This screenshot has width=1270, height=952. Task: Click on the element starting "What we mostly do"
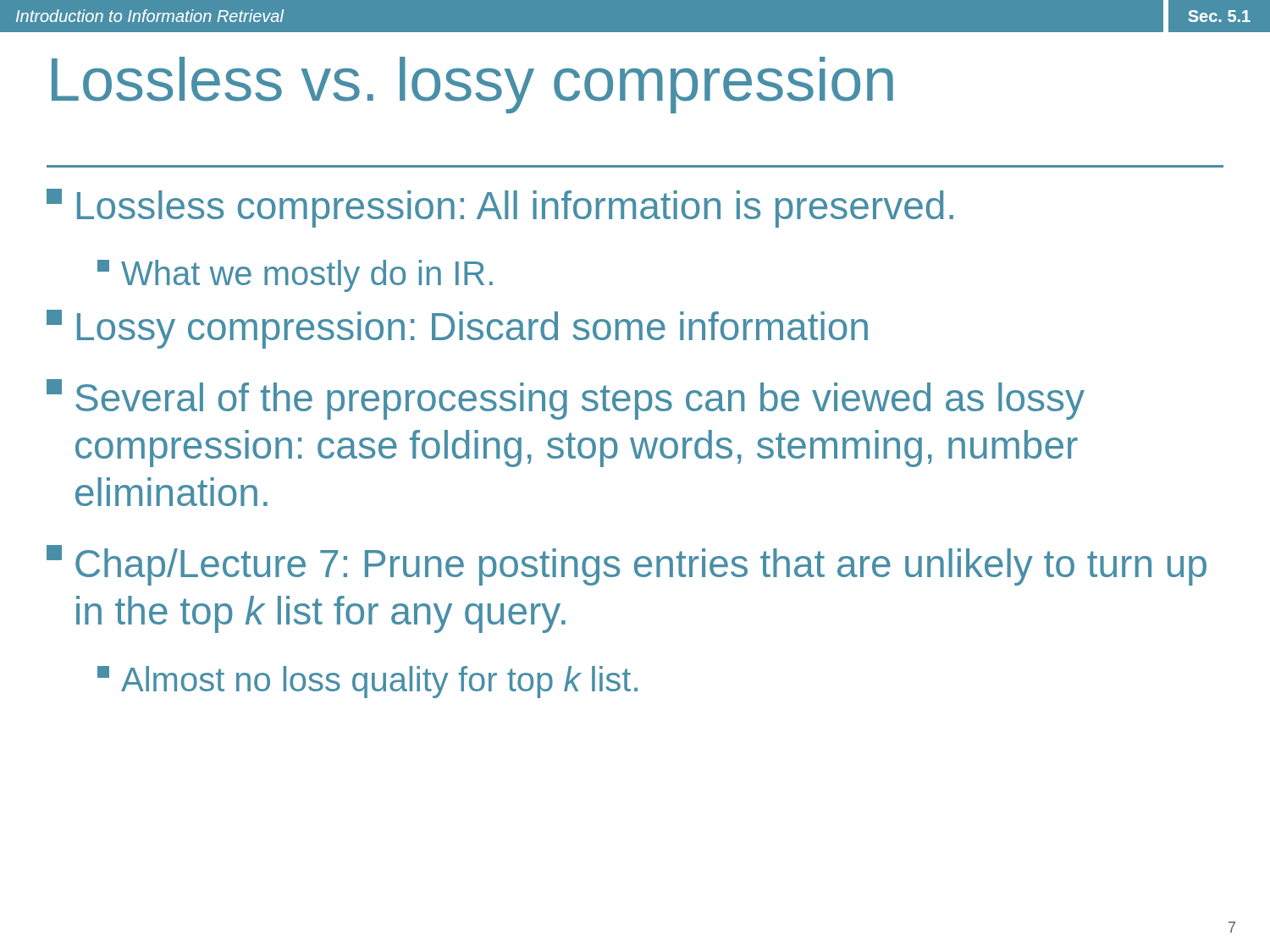click(x=296, y=274)
